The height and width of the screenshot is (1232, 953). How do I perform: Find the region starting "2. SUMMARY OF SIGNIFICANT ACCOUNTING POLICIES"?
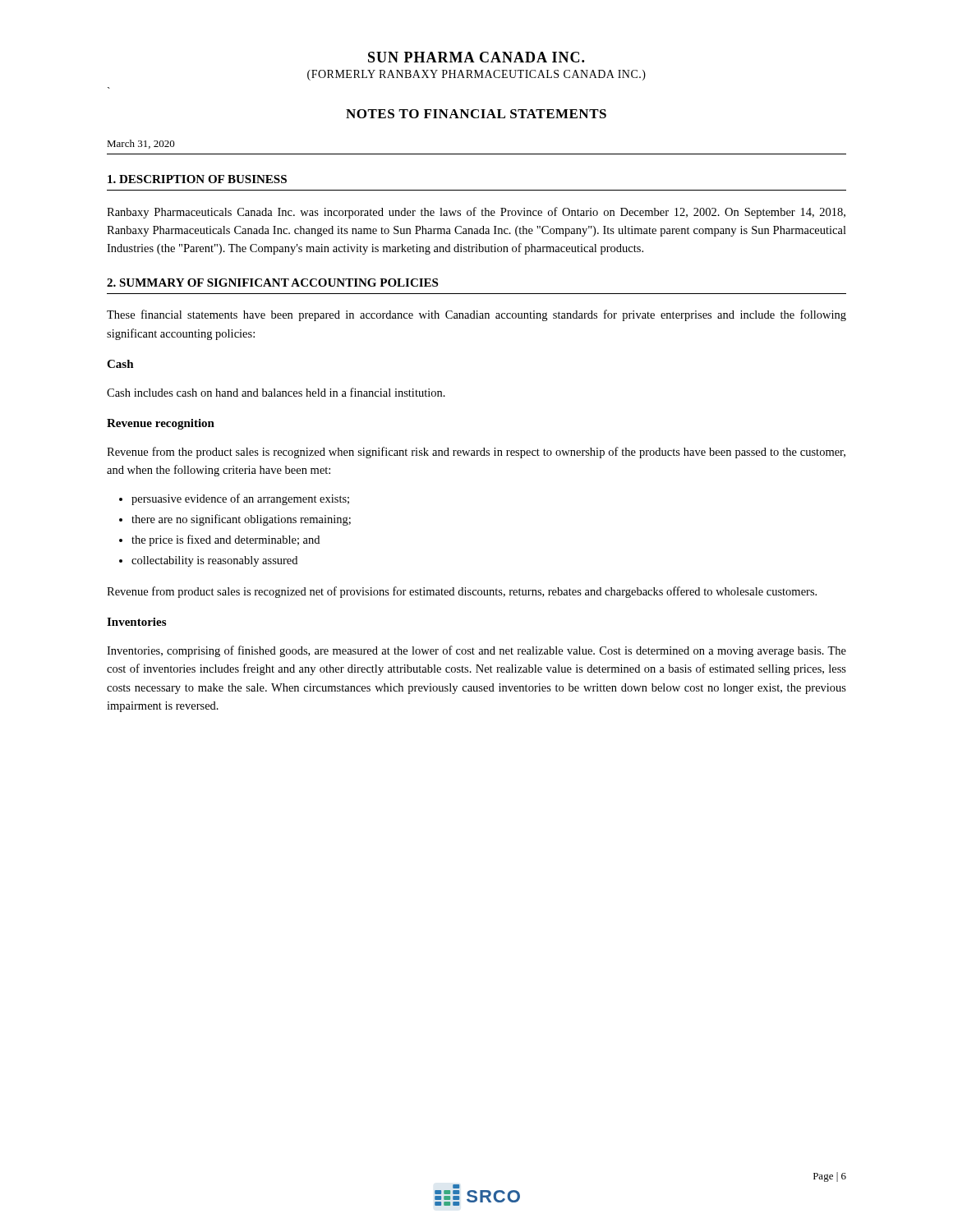pyautogui.click(x=476, y=285)
